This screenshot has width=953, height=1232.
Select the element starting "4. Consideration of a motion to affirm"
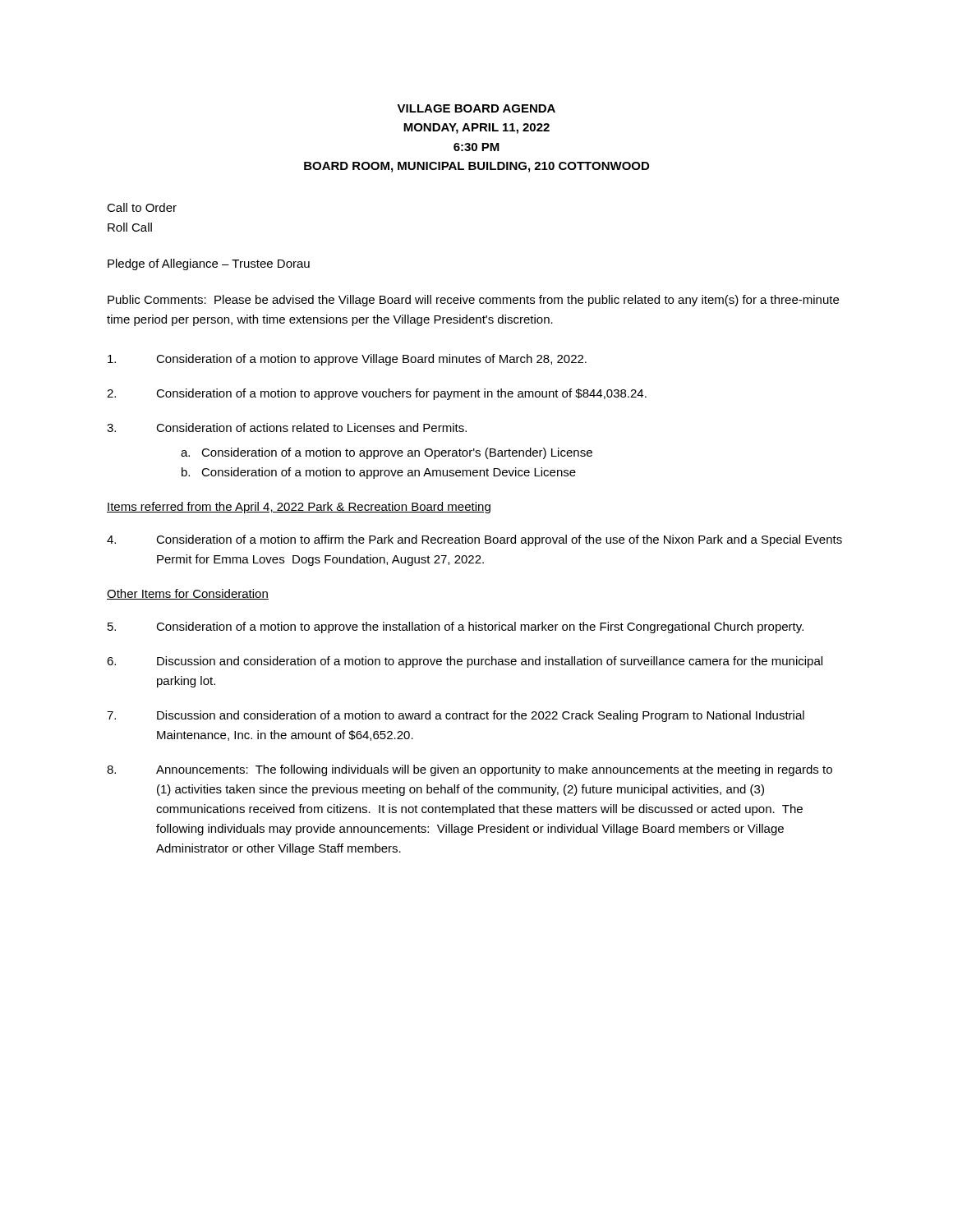475,548
